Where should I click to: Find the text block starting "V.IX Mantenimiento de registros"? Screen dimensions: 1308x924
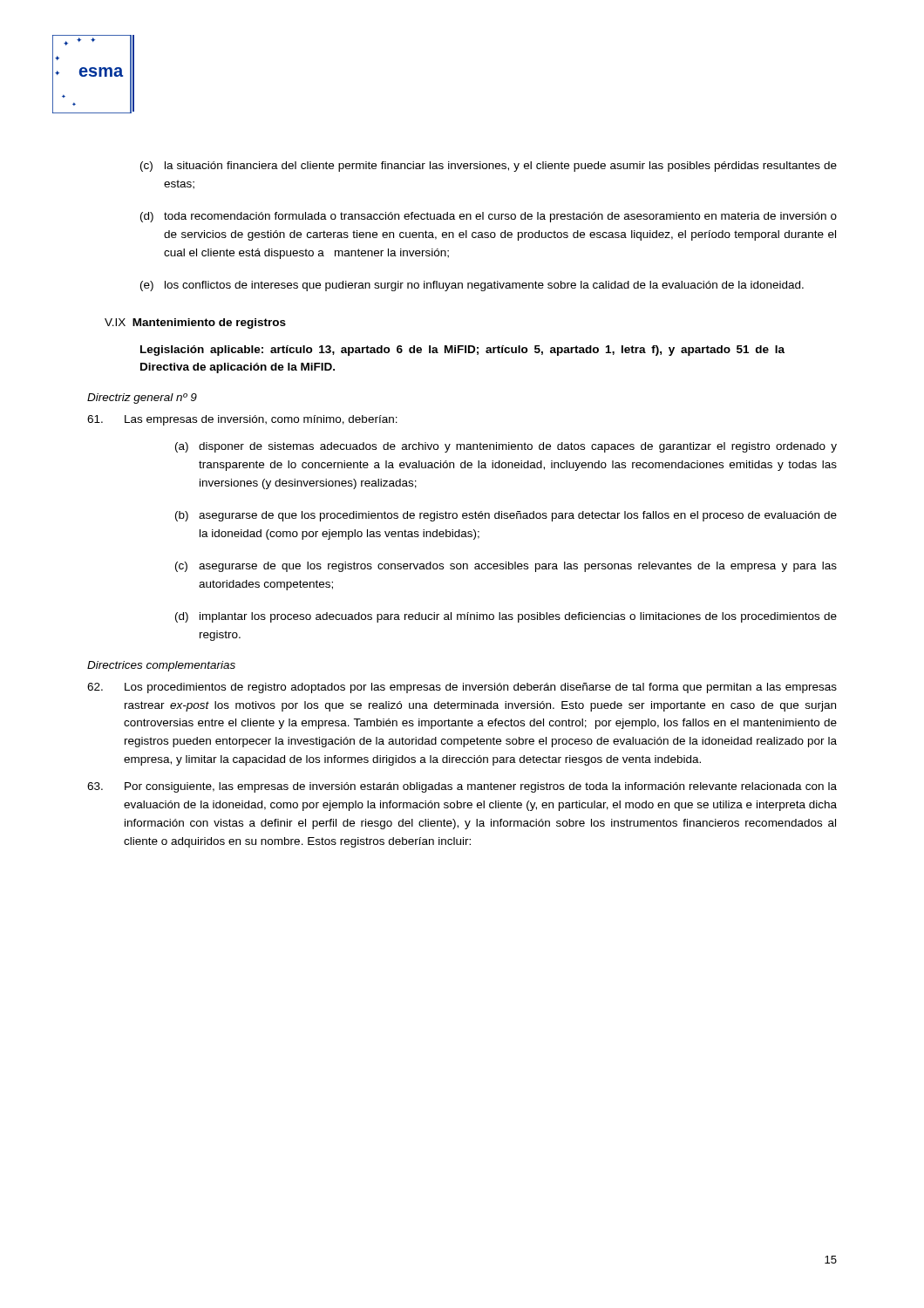point(195,322)
